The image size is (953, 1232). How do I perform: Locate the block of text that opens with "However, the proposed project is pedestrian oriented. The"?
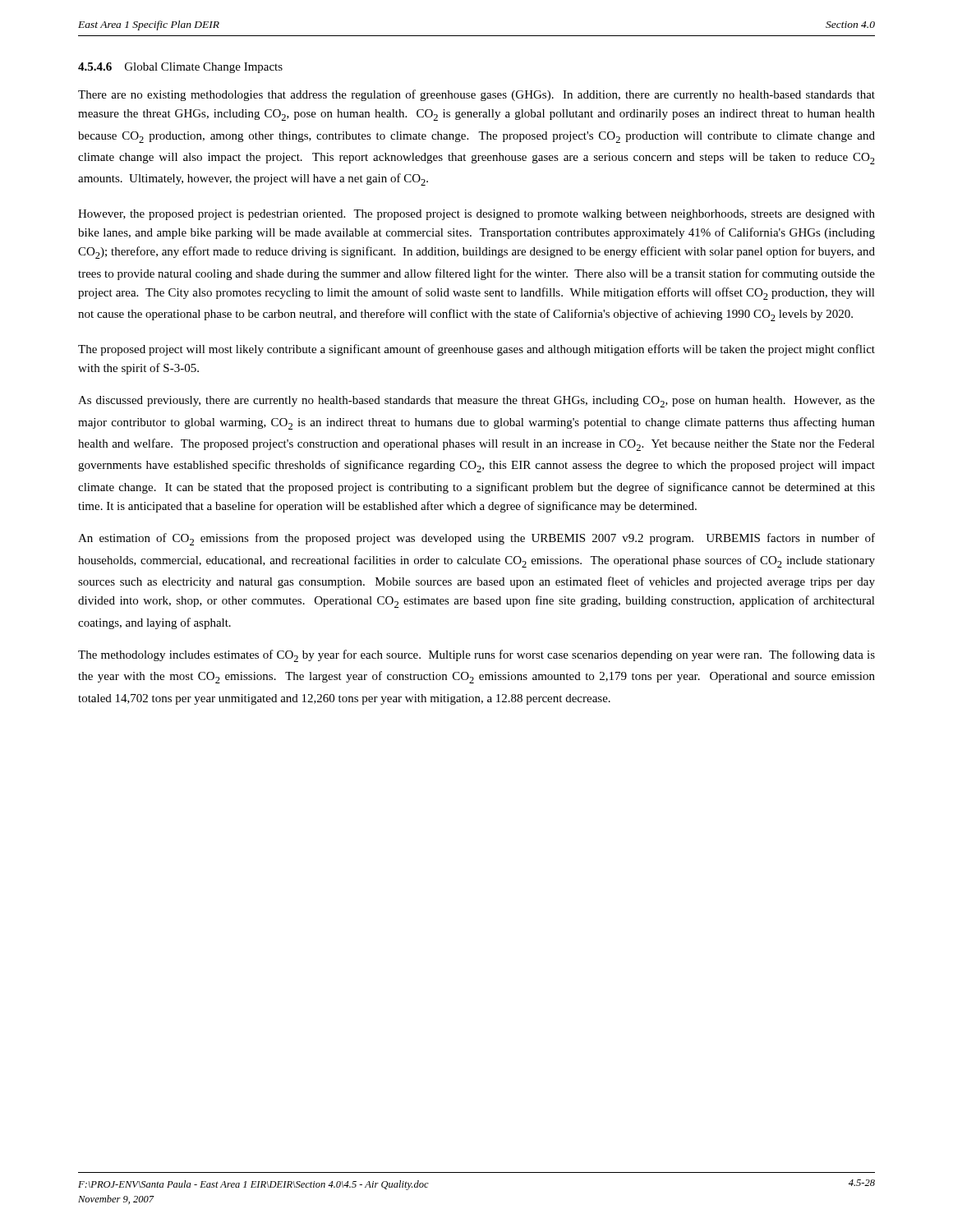point(476,265)
